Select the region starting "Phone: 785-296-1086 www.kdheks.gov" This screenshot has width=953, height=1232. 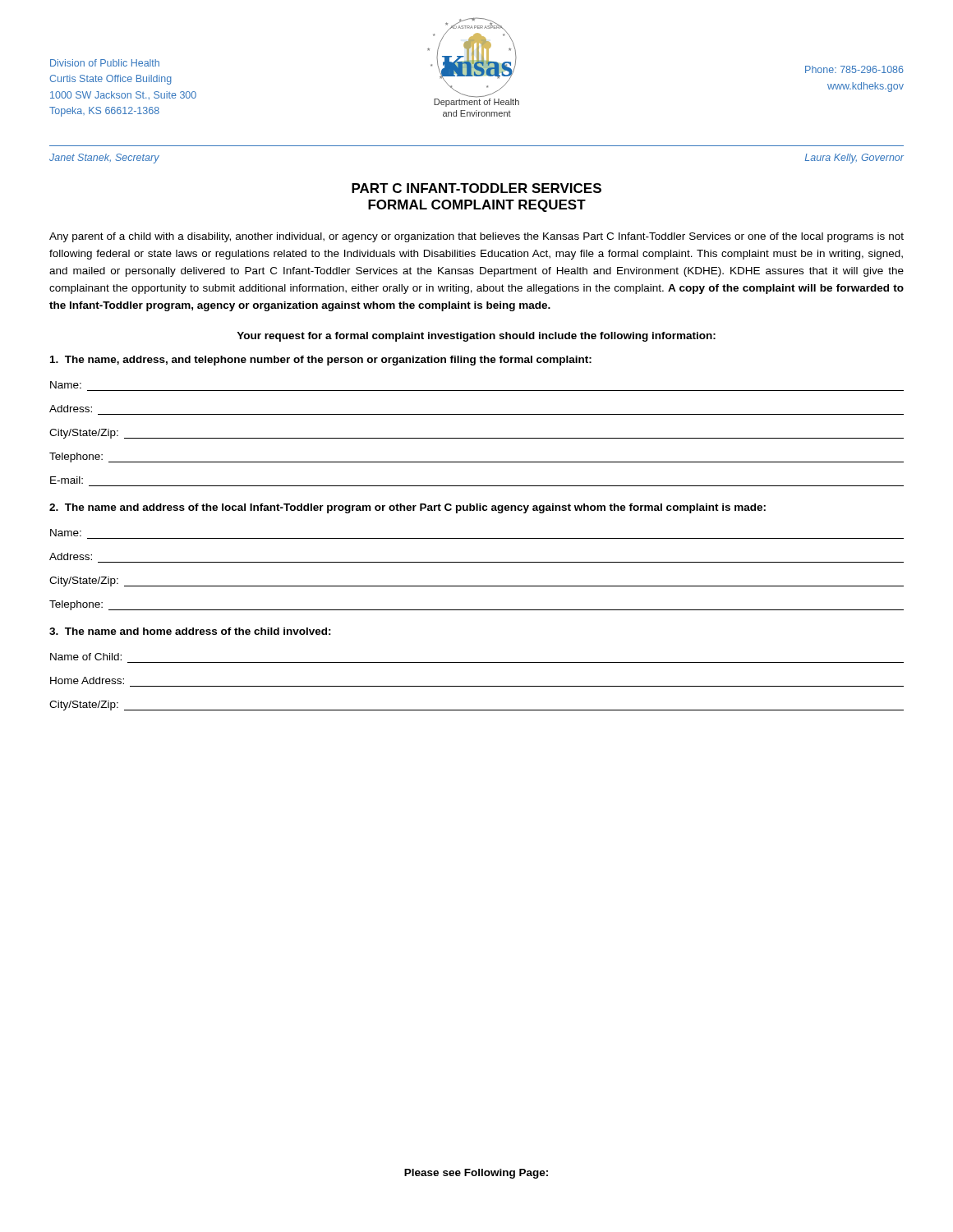854,78
